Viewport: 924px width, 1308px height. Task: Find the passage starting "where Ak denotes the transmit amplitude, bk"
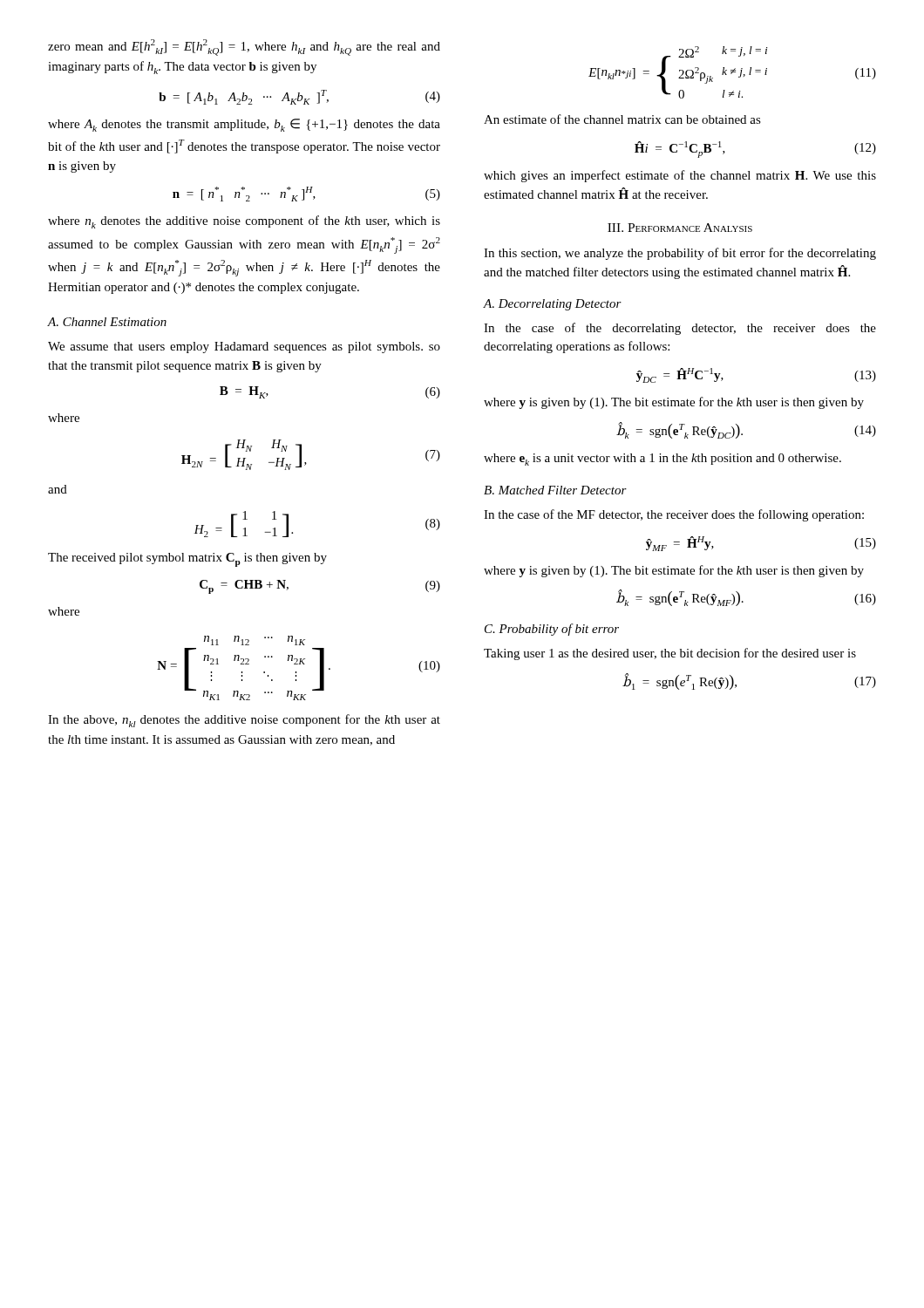244,145
